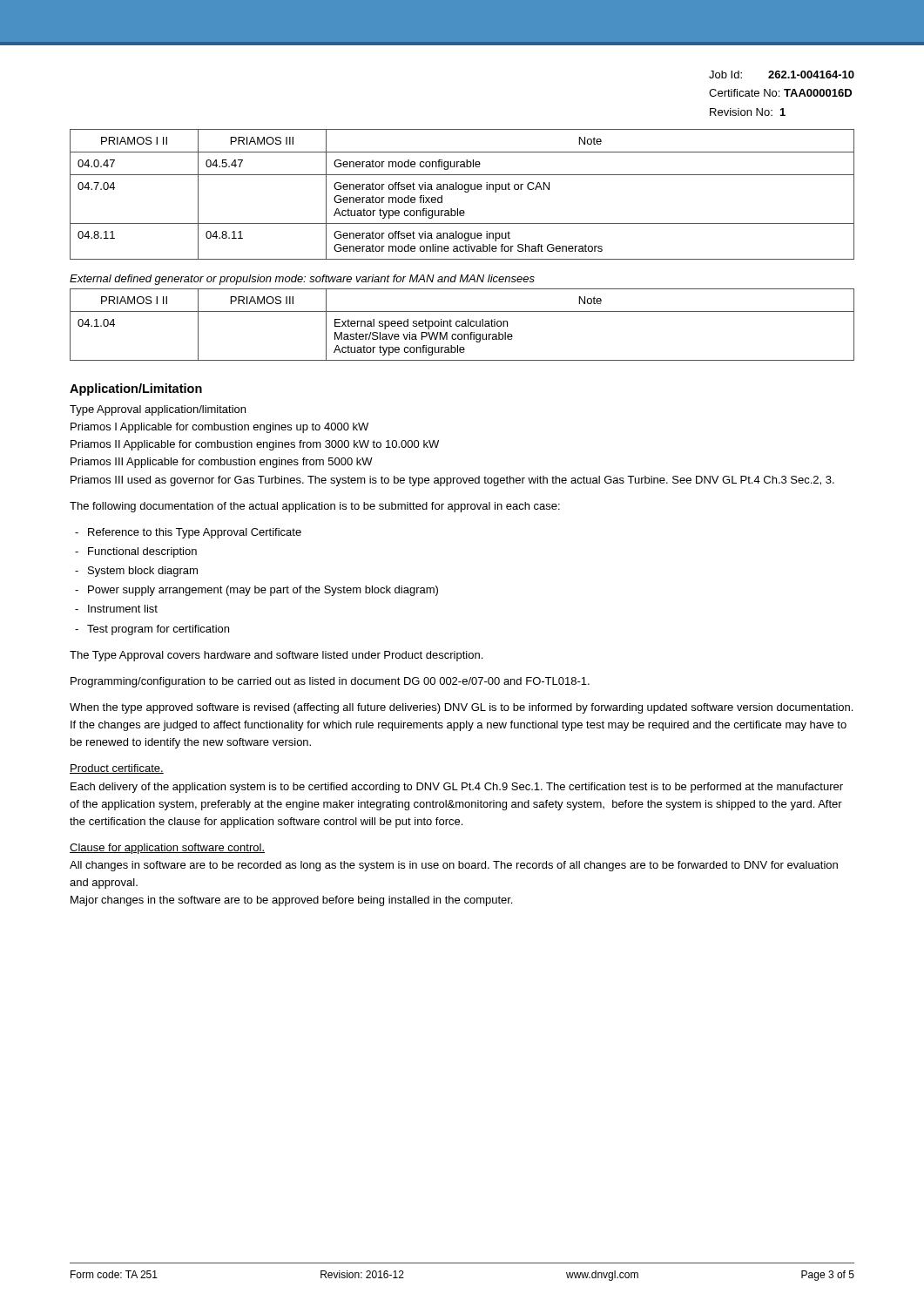Locate the block of text that opens with "Programming/configuration to be carried out"
Screen dimensions: 1307x924
coord(330,681)
